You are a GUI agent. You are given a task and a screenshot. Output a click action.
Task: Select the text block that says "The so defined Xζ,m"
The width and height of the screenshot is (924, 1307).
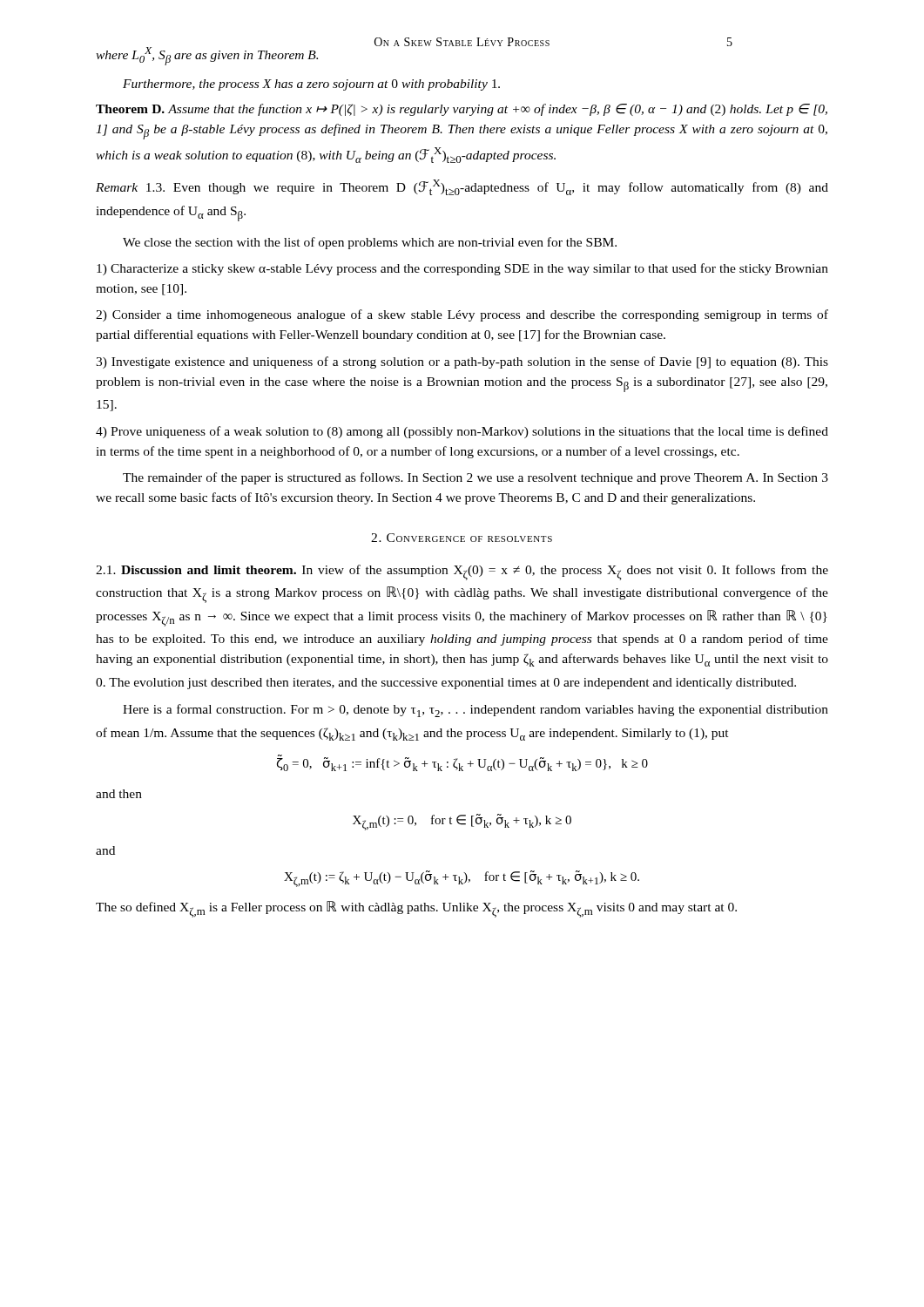point(417,908)
